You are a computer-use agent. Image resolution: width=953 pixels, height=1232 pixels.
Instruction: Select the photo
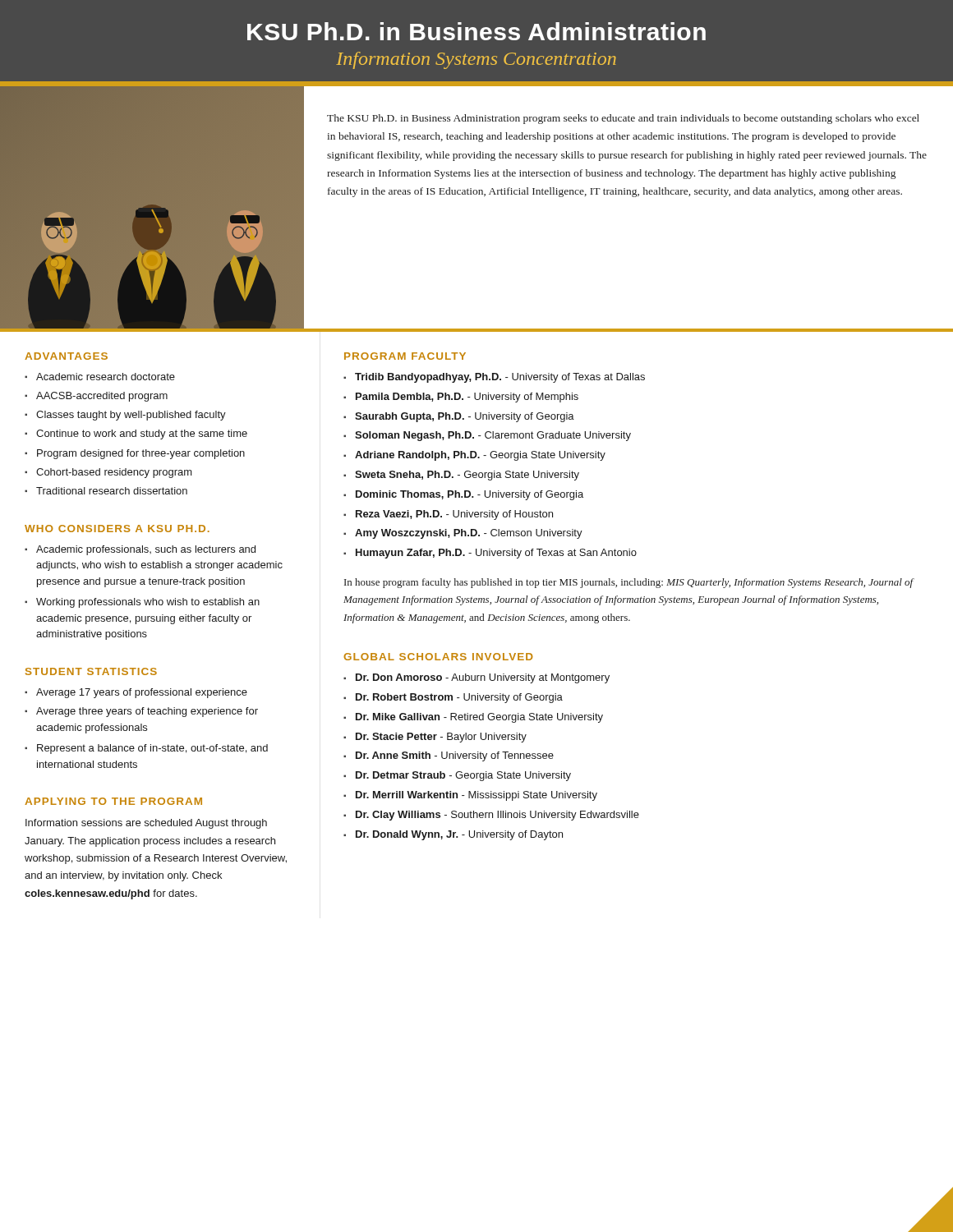(x=152, y=207)
